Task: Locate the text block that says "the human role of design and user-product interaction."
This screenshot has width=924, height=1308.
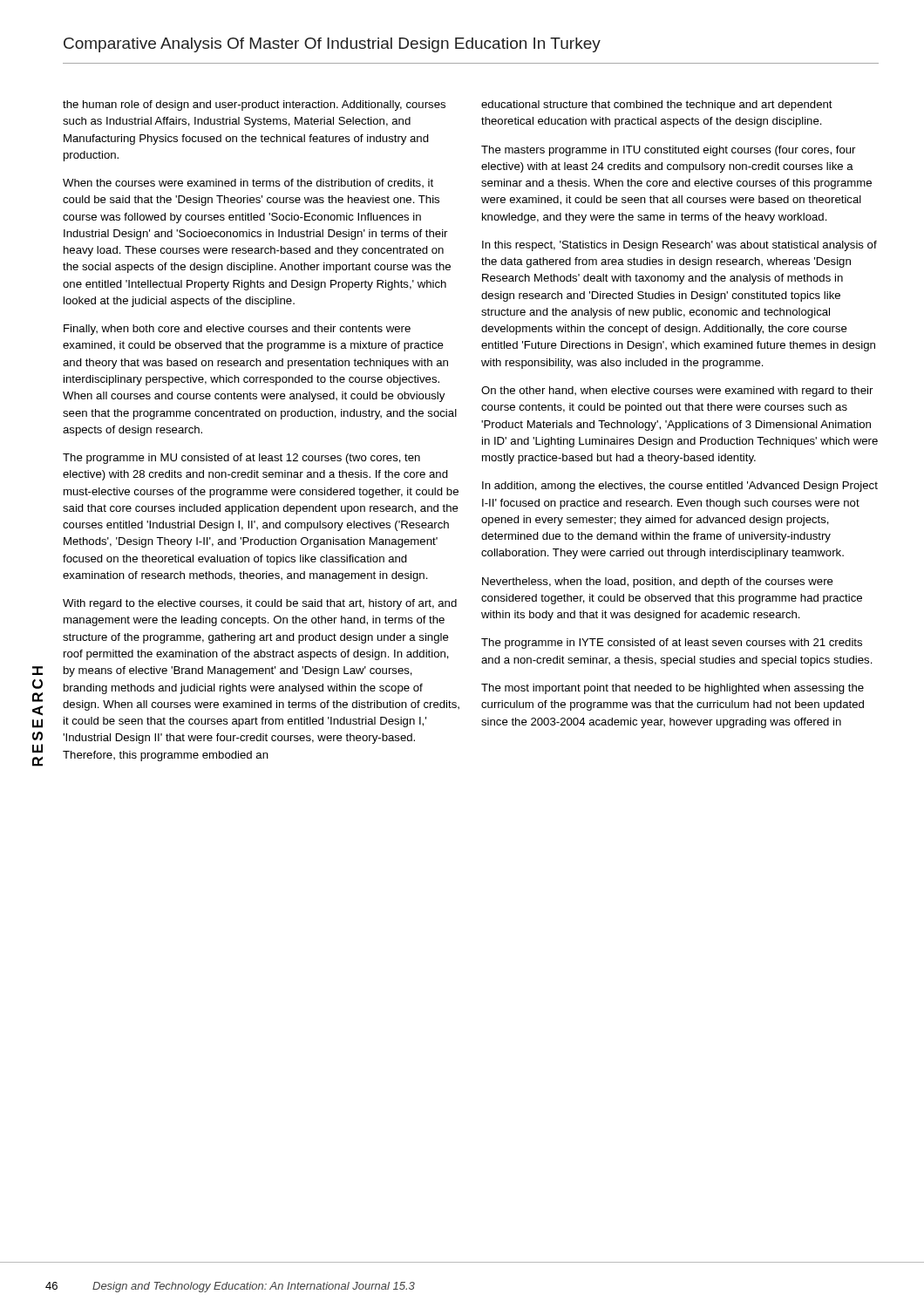Action: pos(254,129)
